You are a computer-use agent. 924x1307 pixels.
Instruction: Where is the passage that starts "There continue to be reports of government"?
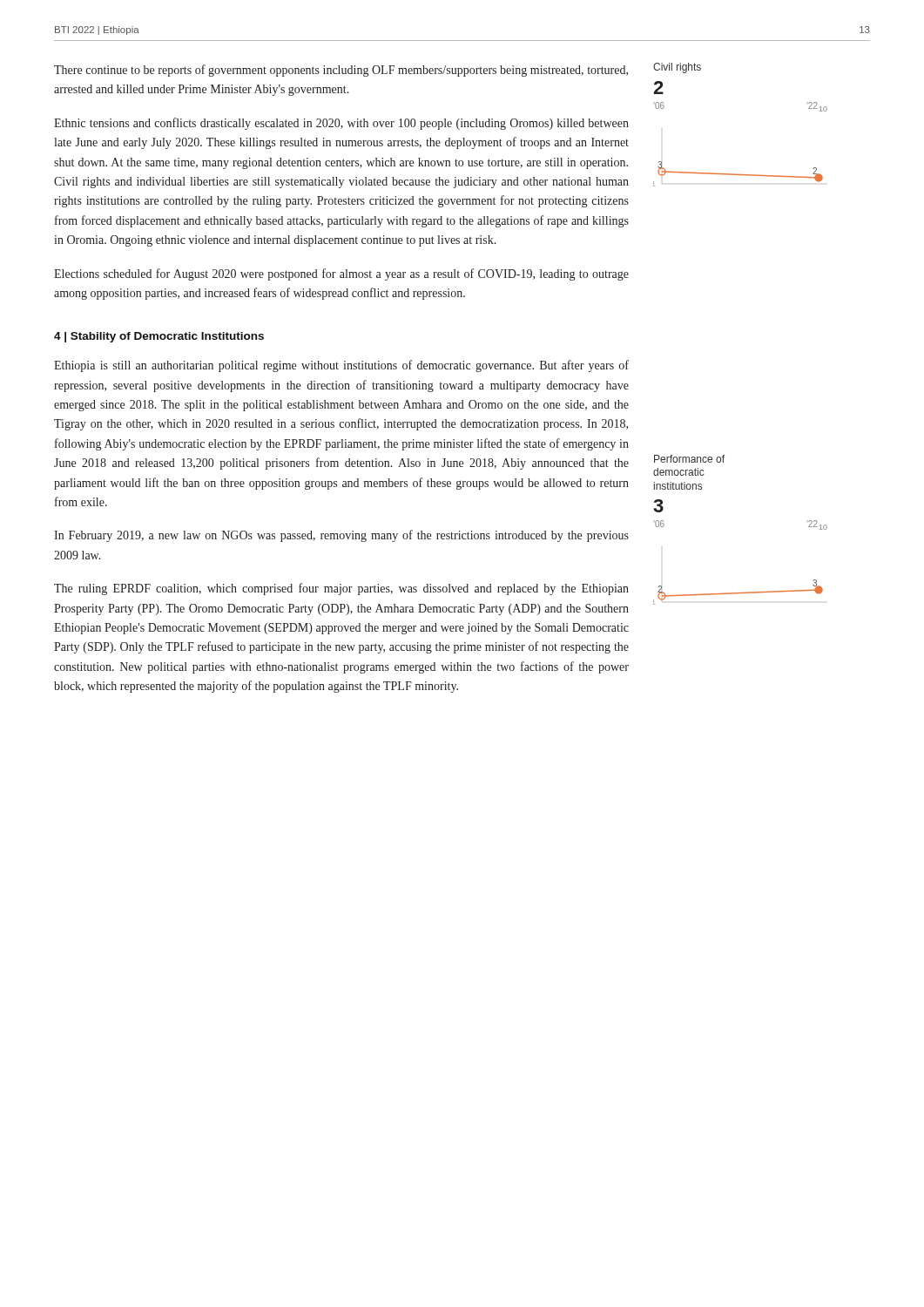tap(341, 80)
